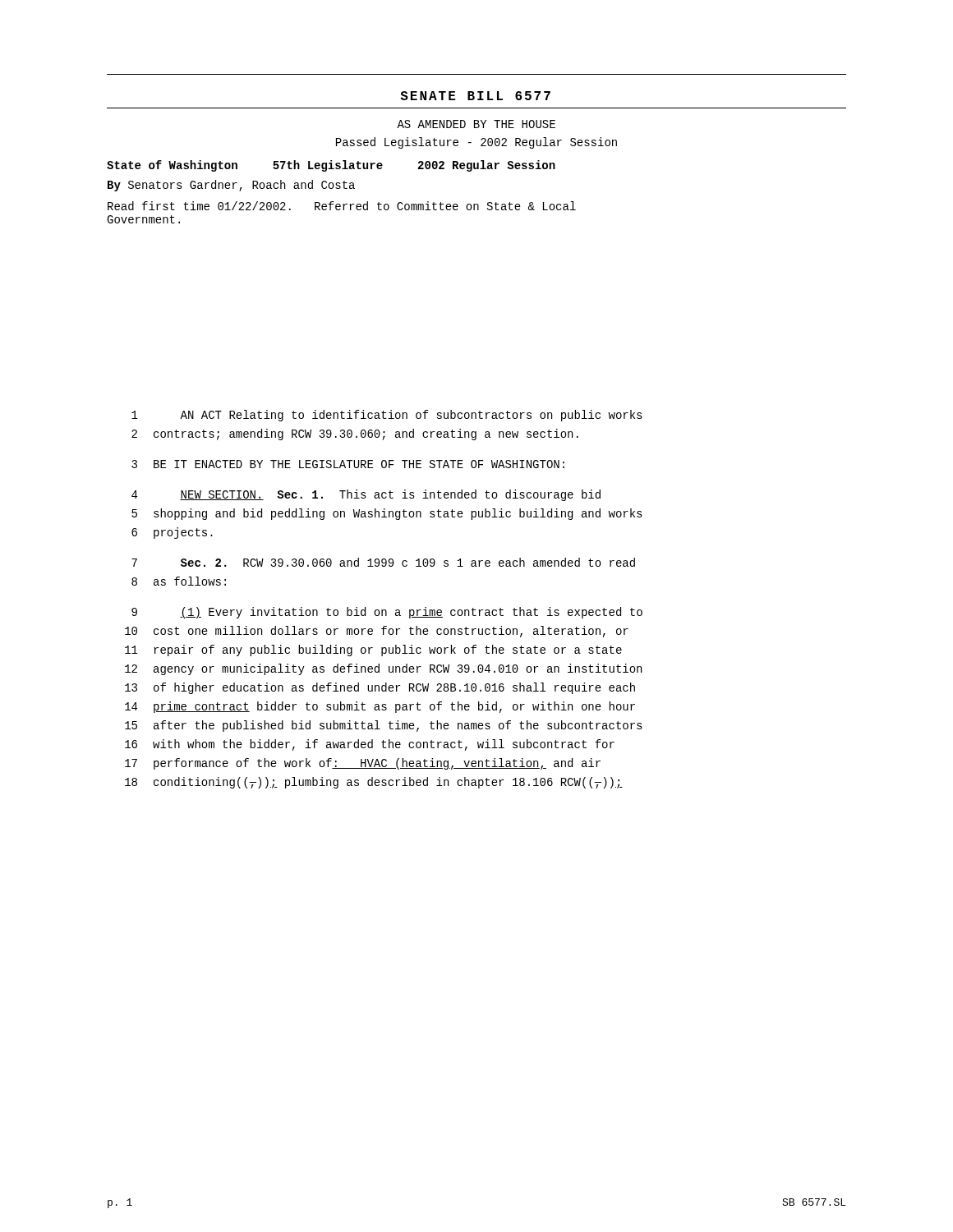Point to the block beginning "By Senators Gardner, Roach"

tap(231, 186)
